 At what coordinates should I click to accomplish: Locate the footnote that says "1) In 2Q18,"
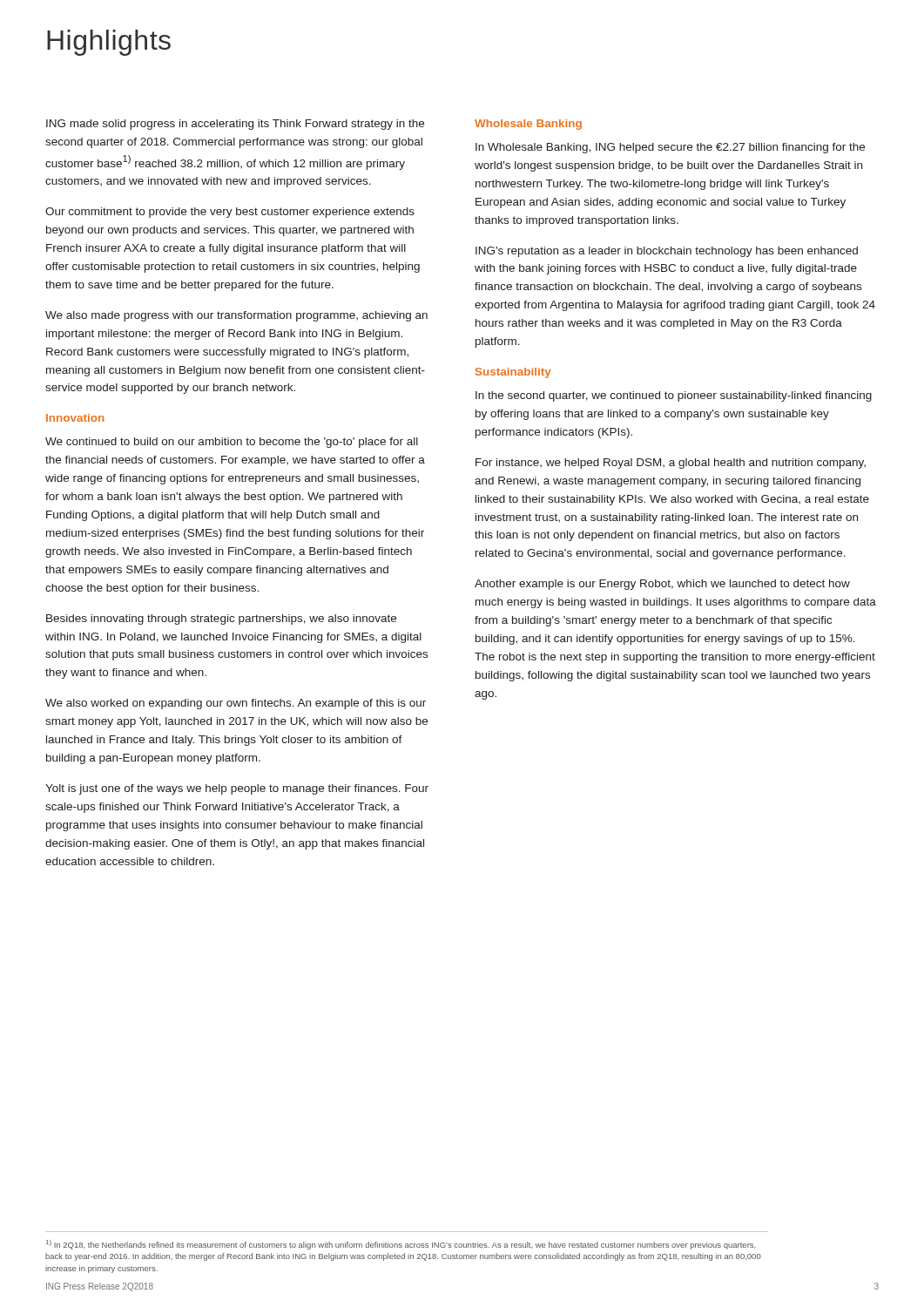[403, 1255]
